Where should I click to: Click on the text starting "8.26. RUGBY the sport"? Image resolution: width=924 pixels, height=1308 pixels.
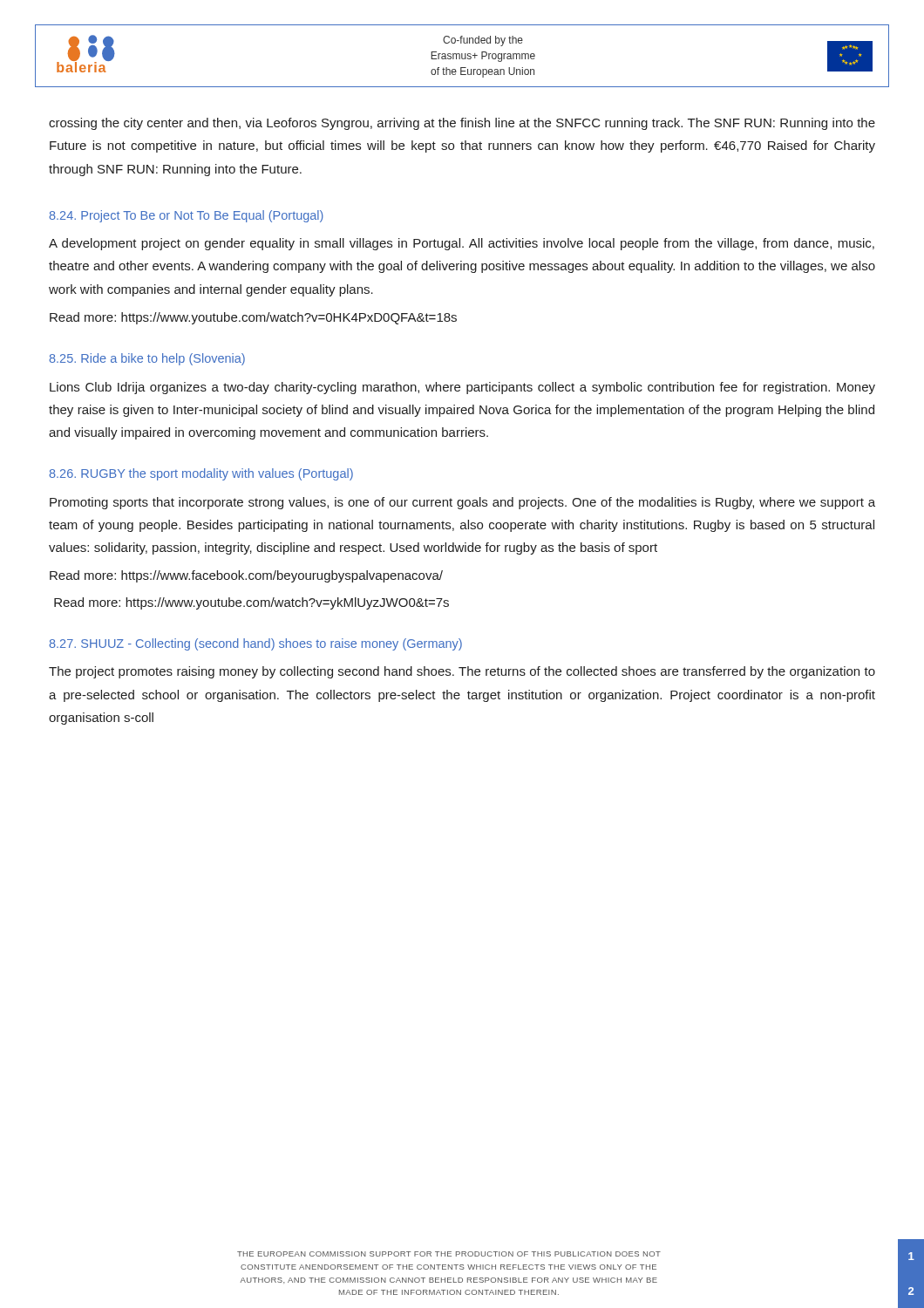(x=201, y=474)
